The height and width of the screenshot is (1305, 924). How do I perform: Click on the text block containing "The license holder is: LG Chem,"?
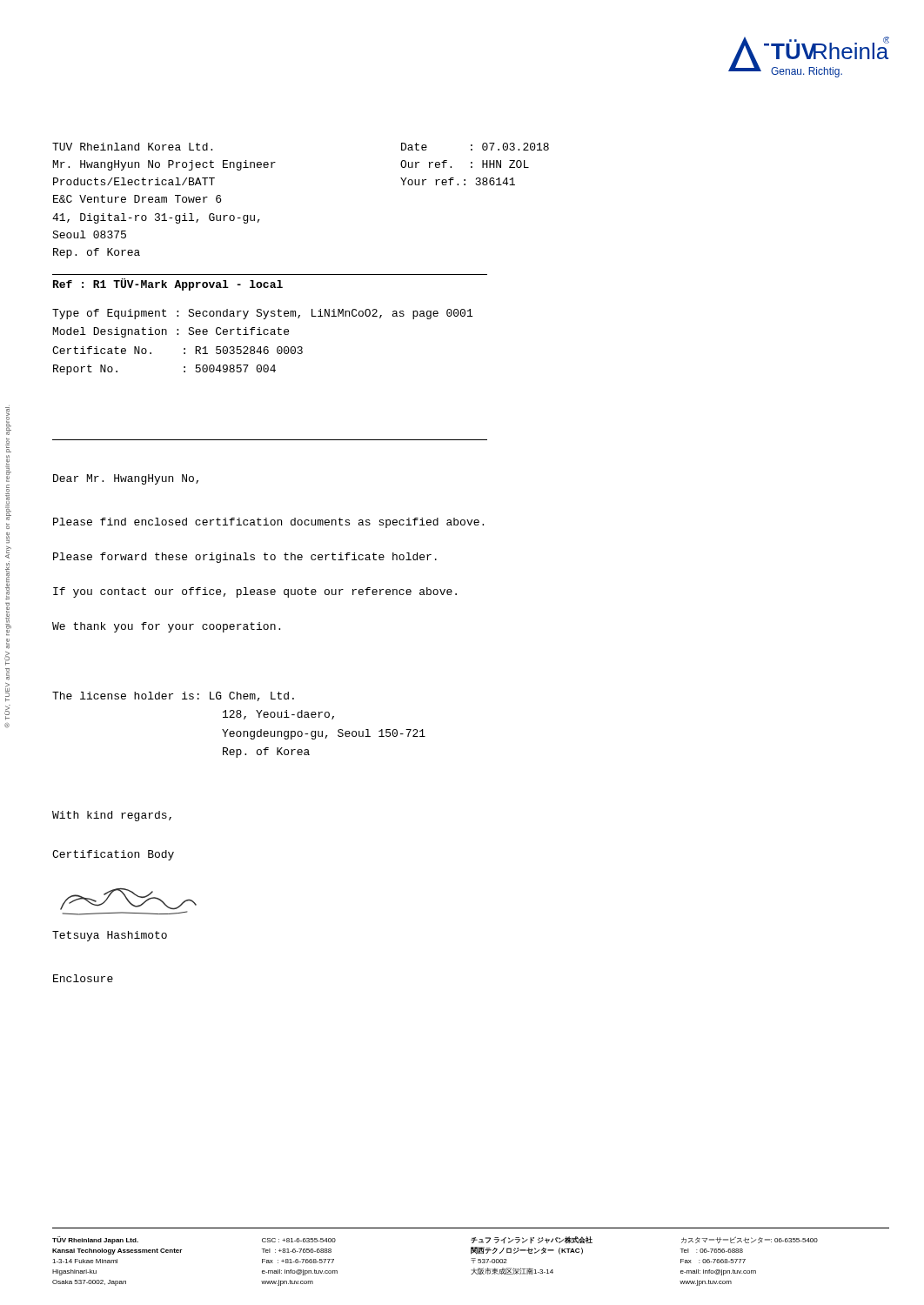(239, 726)
